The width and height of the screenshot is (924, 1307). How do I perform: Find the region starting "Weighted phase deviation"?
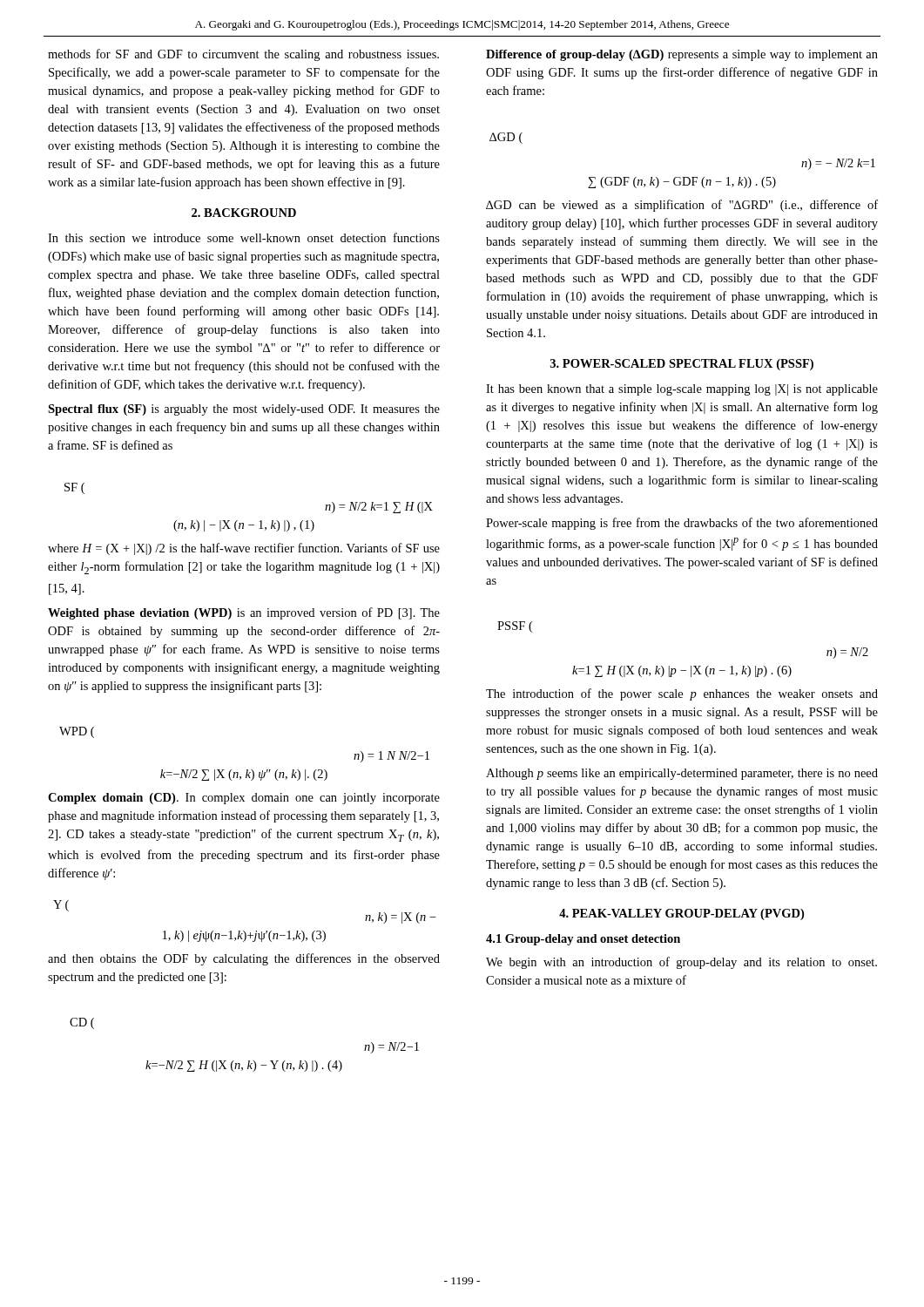(x=244, y=649)
